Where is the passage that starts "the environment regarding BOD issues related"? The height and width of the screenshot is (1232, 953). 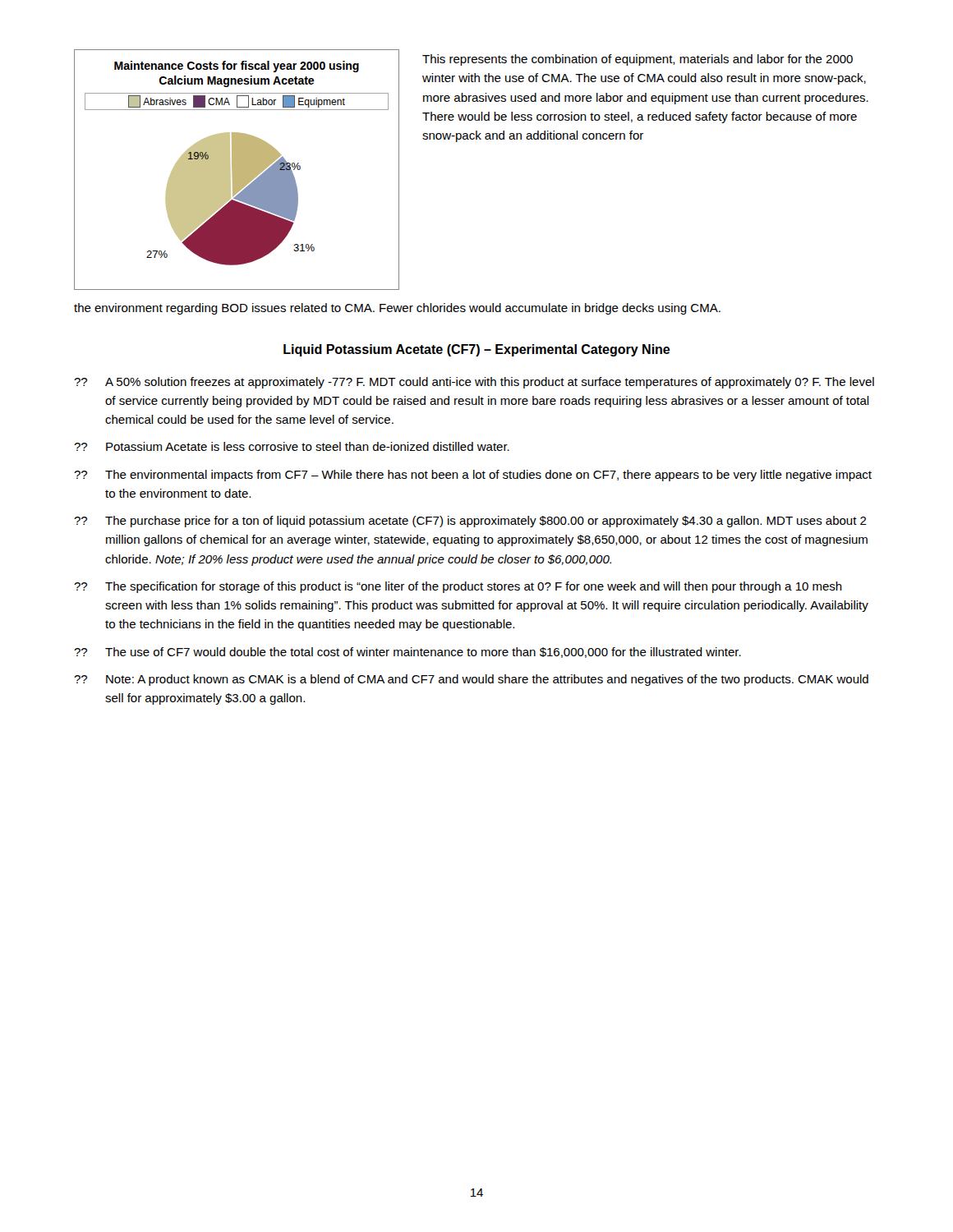[398, 308]
